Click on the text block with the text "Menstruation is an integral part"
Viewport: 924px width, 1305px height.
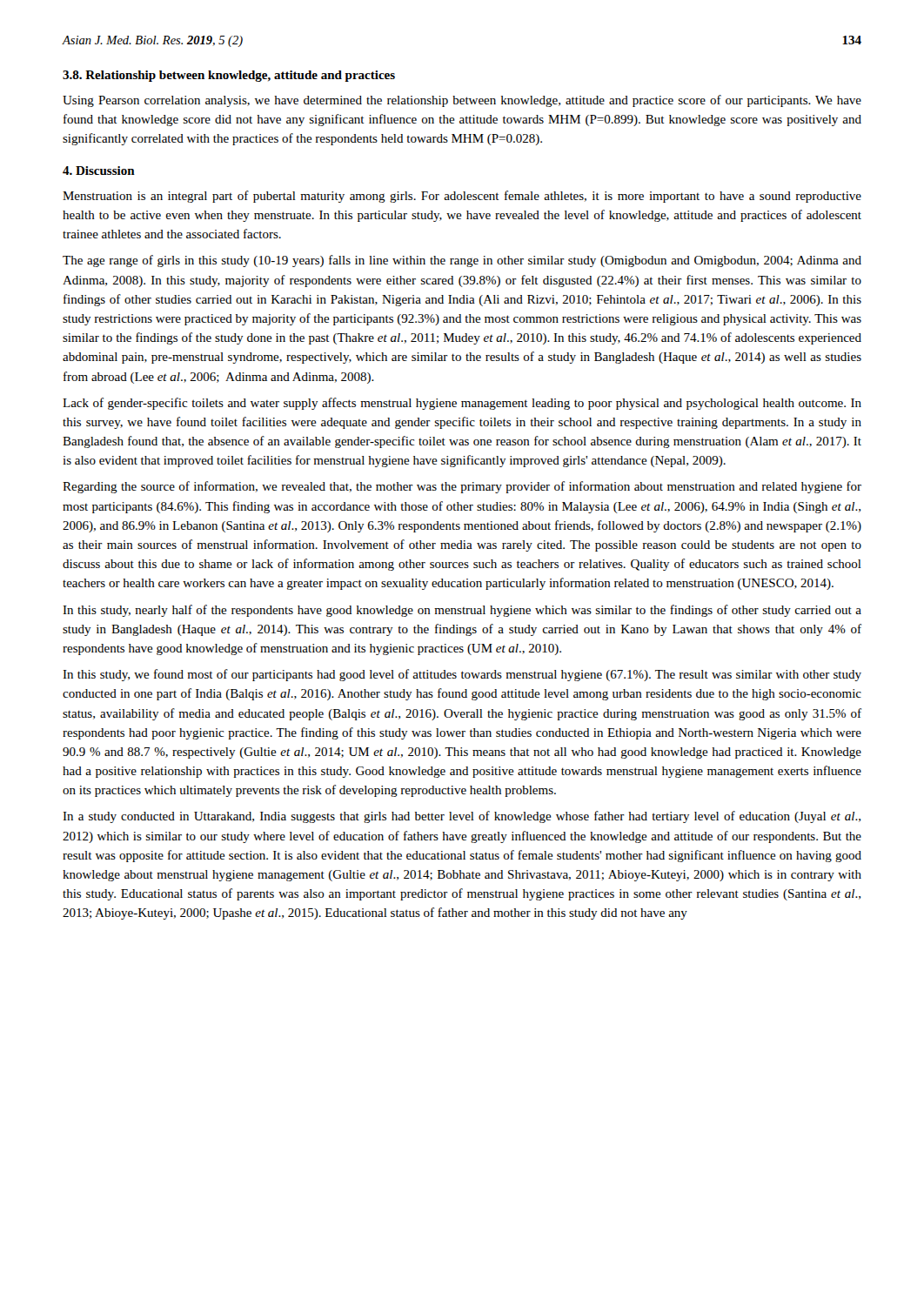tap(462, 215)
